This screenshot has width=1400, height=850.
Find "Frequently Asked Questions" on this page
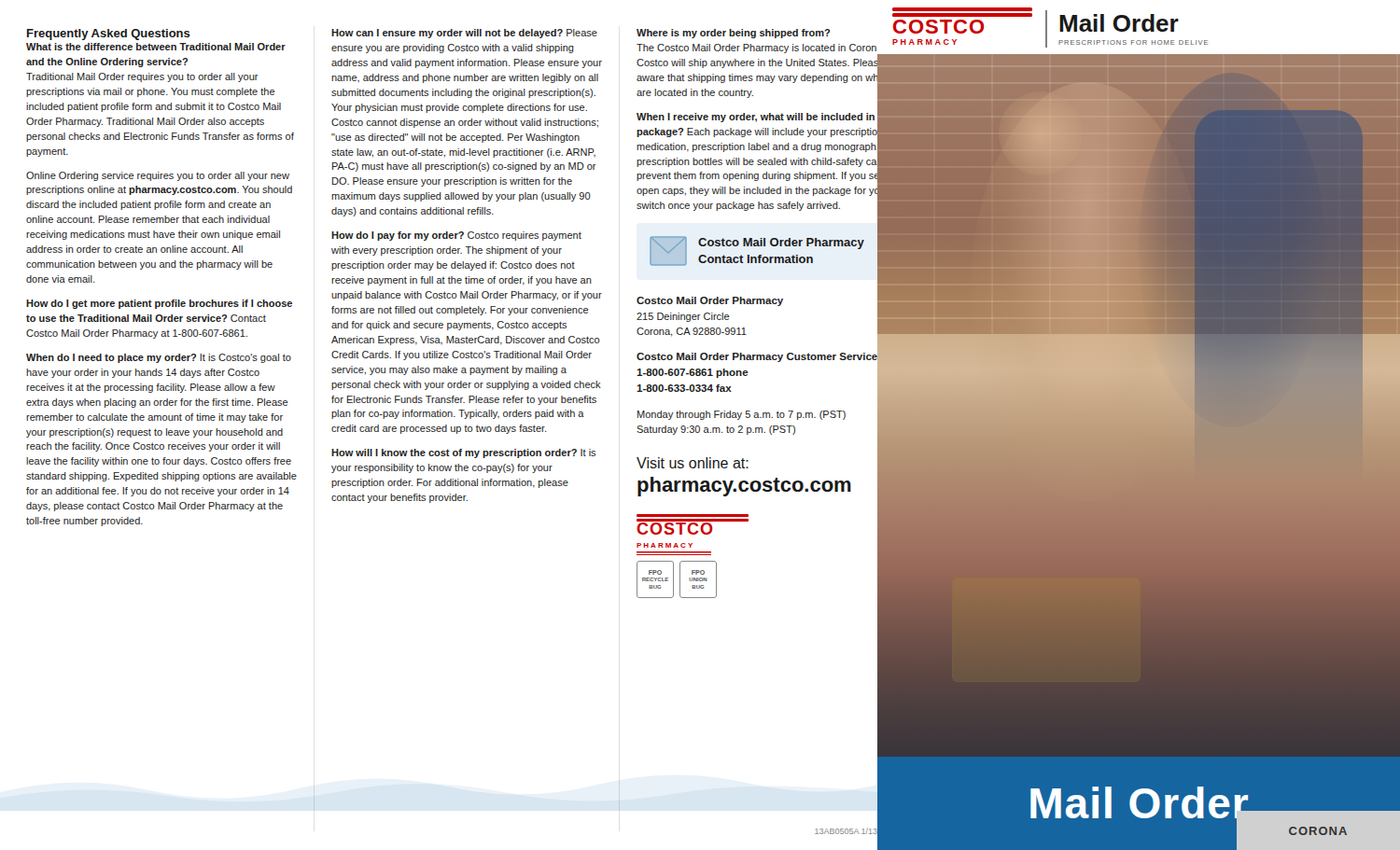(108, 33)
